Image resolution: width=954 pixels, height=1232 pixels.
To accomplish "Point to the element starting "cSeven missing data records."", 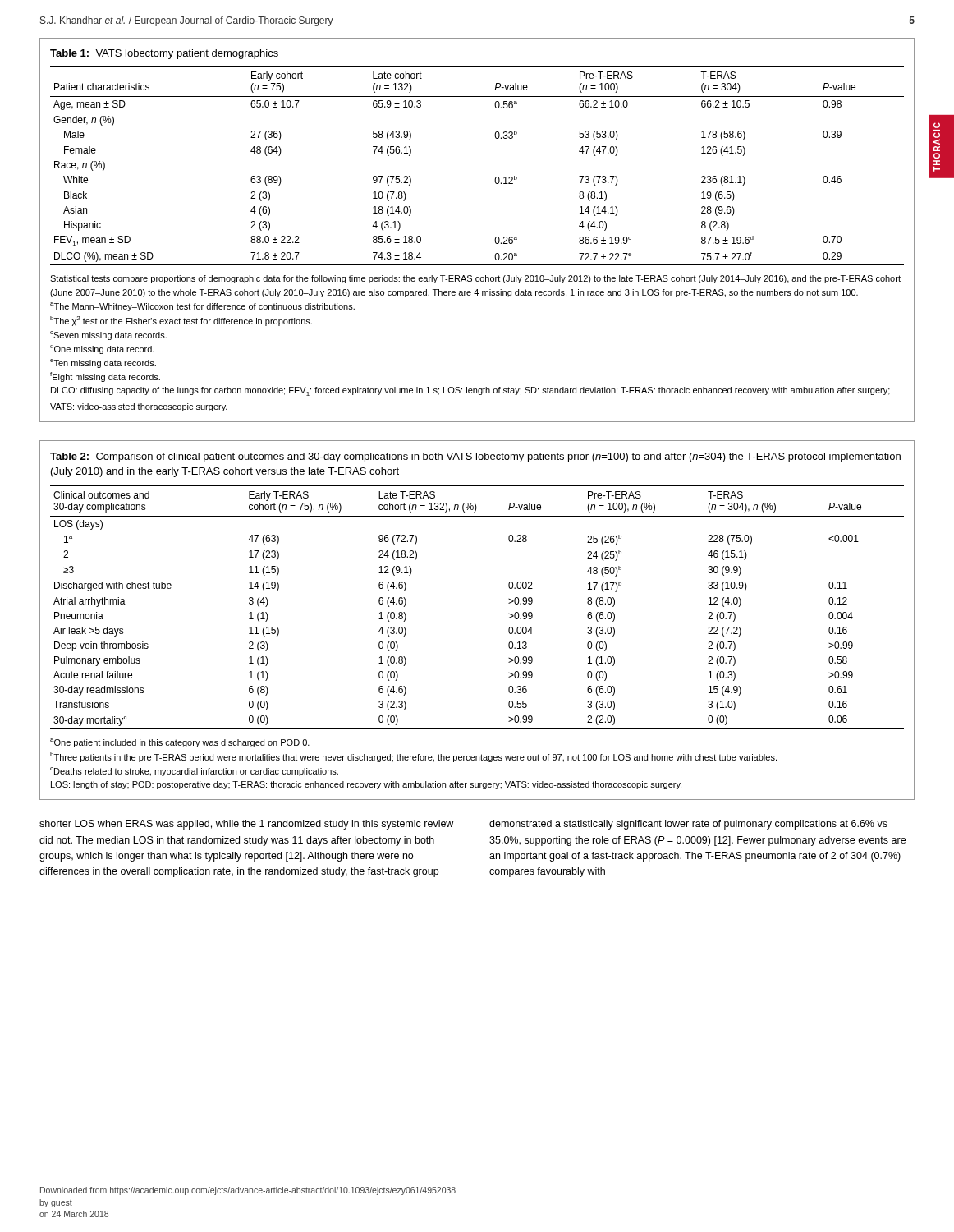I will point(109,334).
